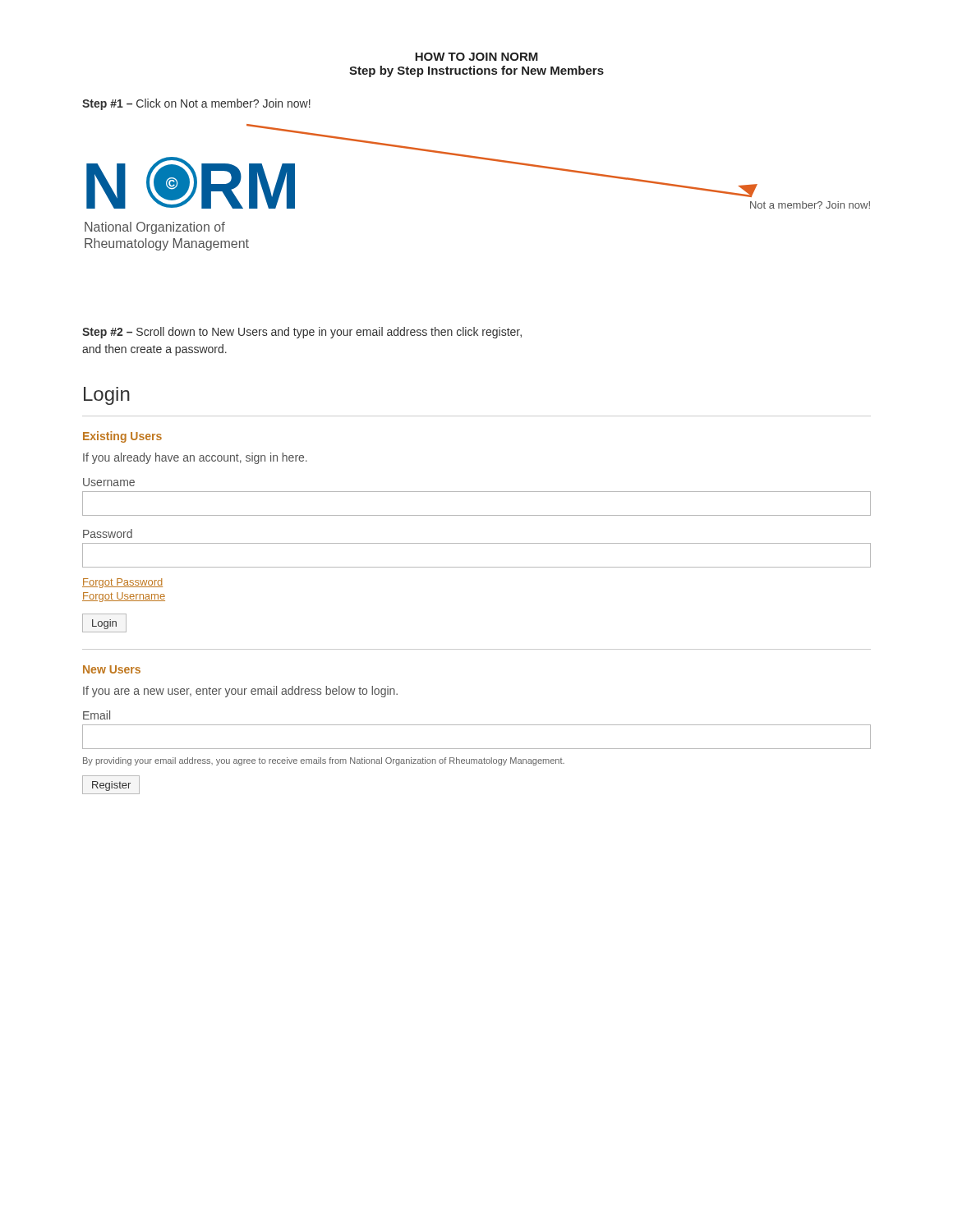Locate the illustration
Screen dimensions: 1232x953
coord(476,205)
